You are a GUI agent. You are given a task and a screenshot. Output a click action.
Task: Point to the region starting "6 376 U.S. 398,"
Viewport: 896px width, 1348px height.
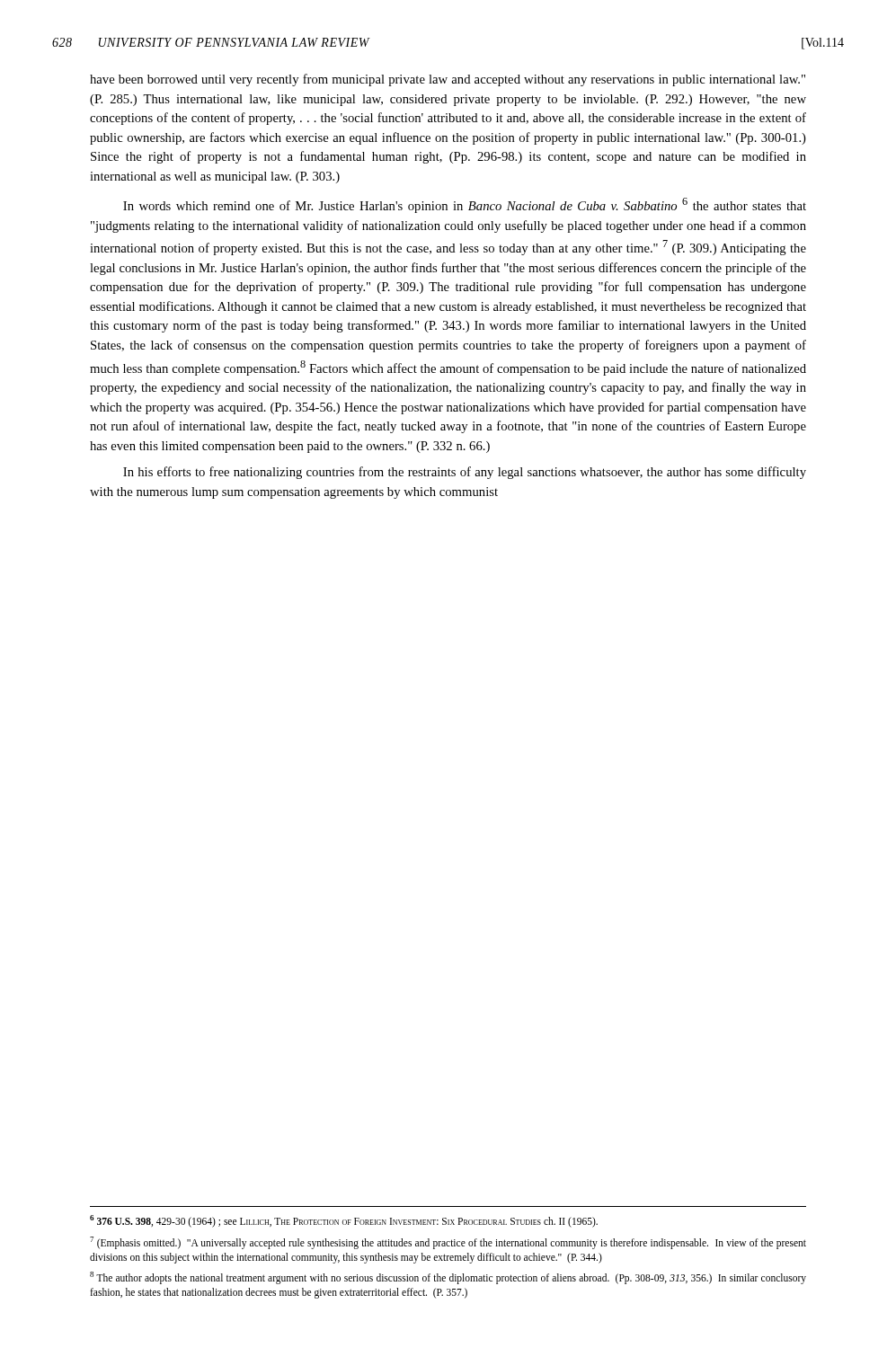(344, 1220)
